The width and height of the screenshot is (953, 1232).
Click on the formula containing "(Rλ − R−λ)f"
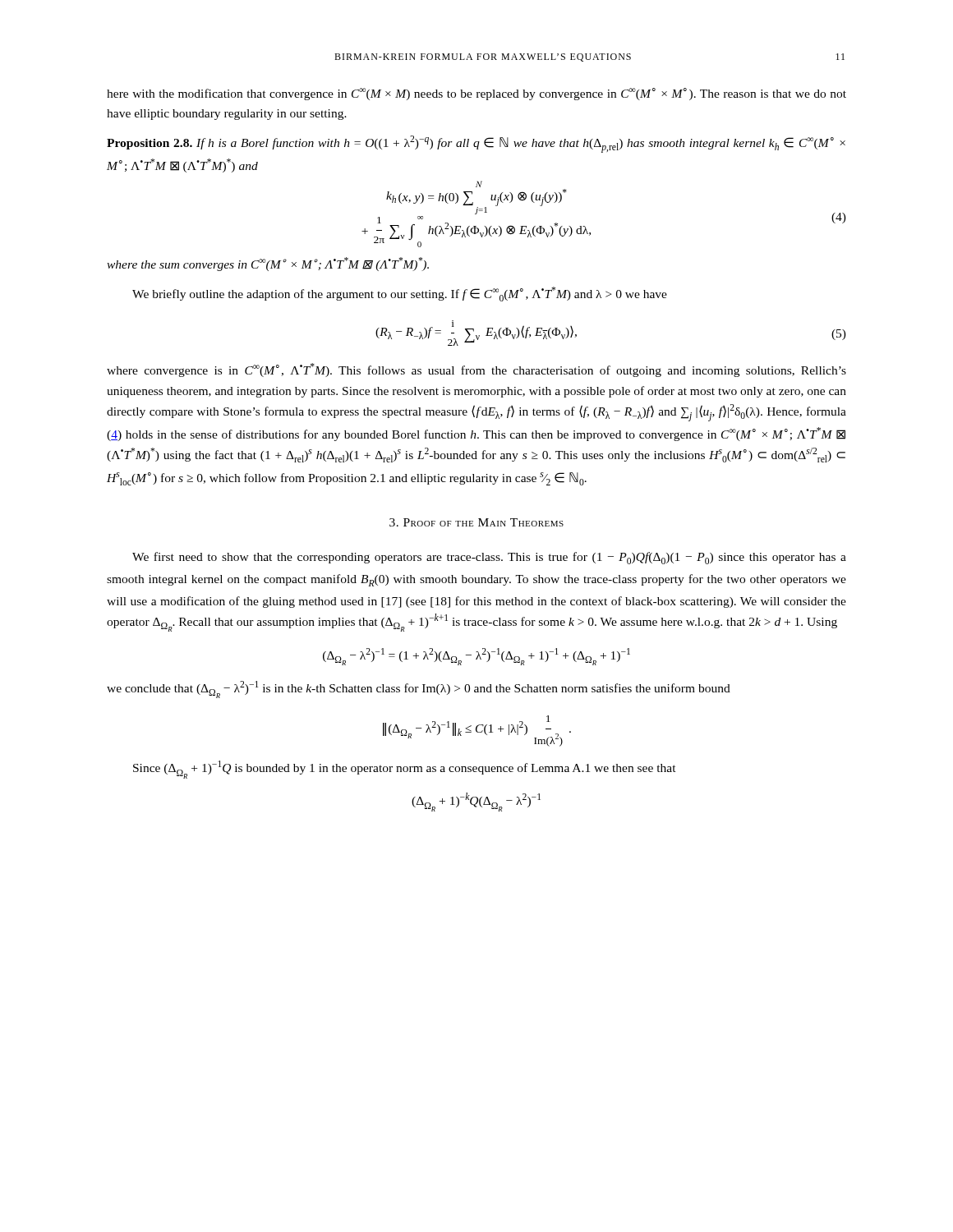tap(470, 333)
